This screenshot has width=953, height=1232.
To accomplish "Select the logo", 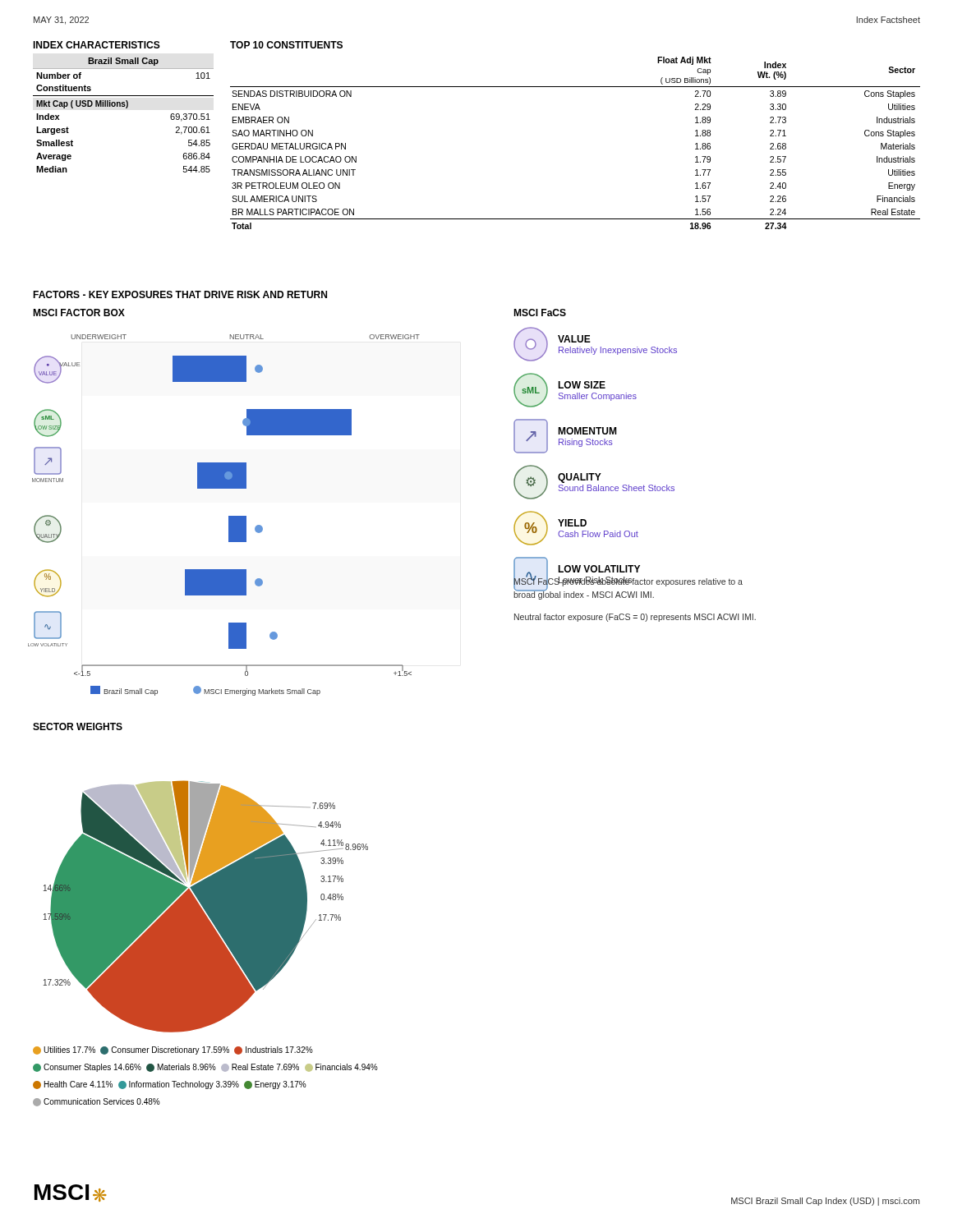I will click(70, 1193).
